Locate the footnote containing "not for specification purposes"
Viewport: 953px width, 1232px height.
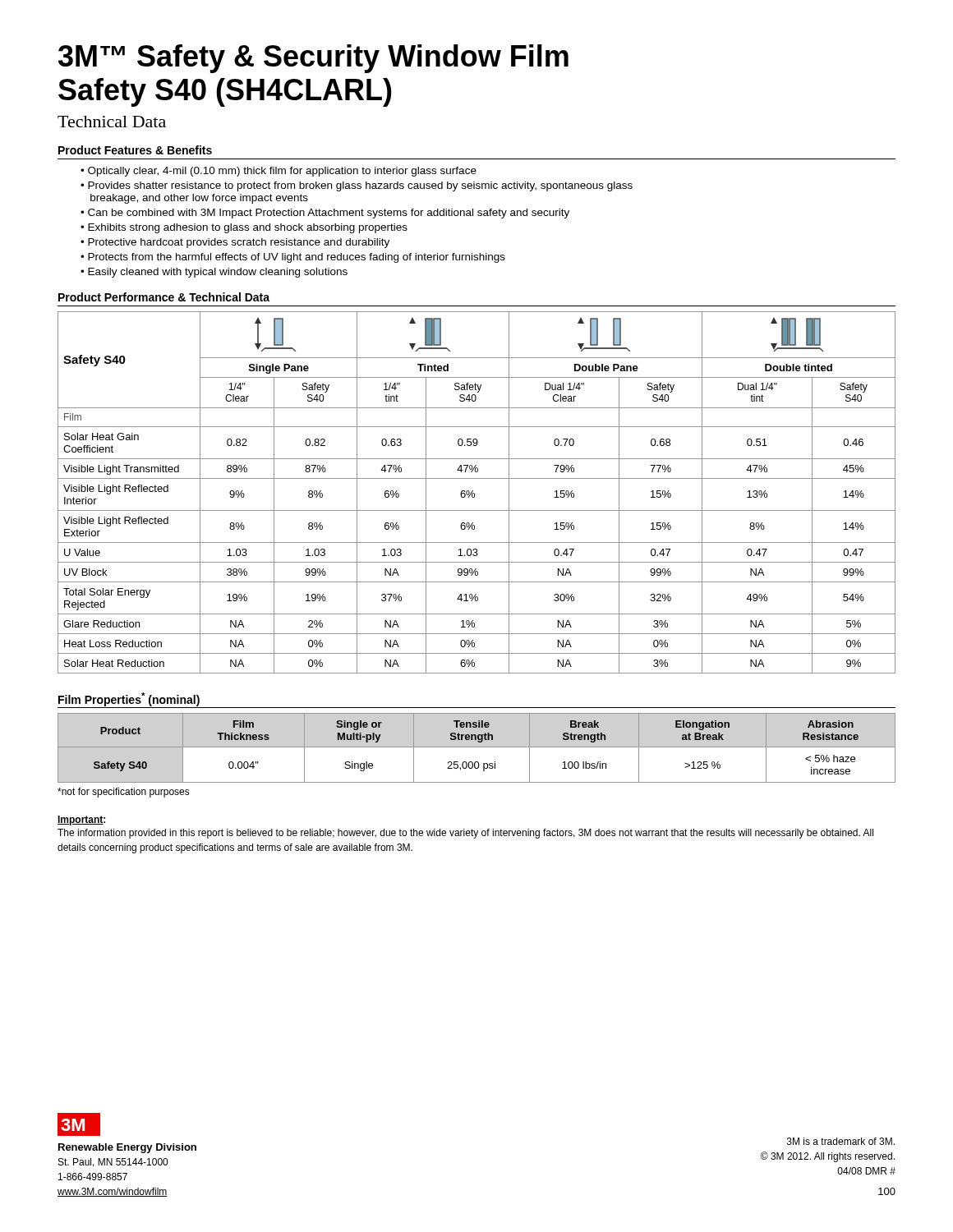124,792
